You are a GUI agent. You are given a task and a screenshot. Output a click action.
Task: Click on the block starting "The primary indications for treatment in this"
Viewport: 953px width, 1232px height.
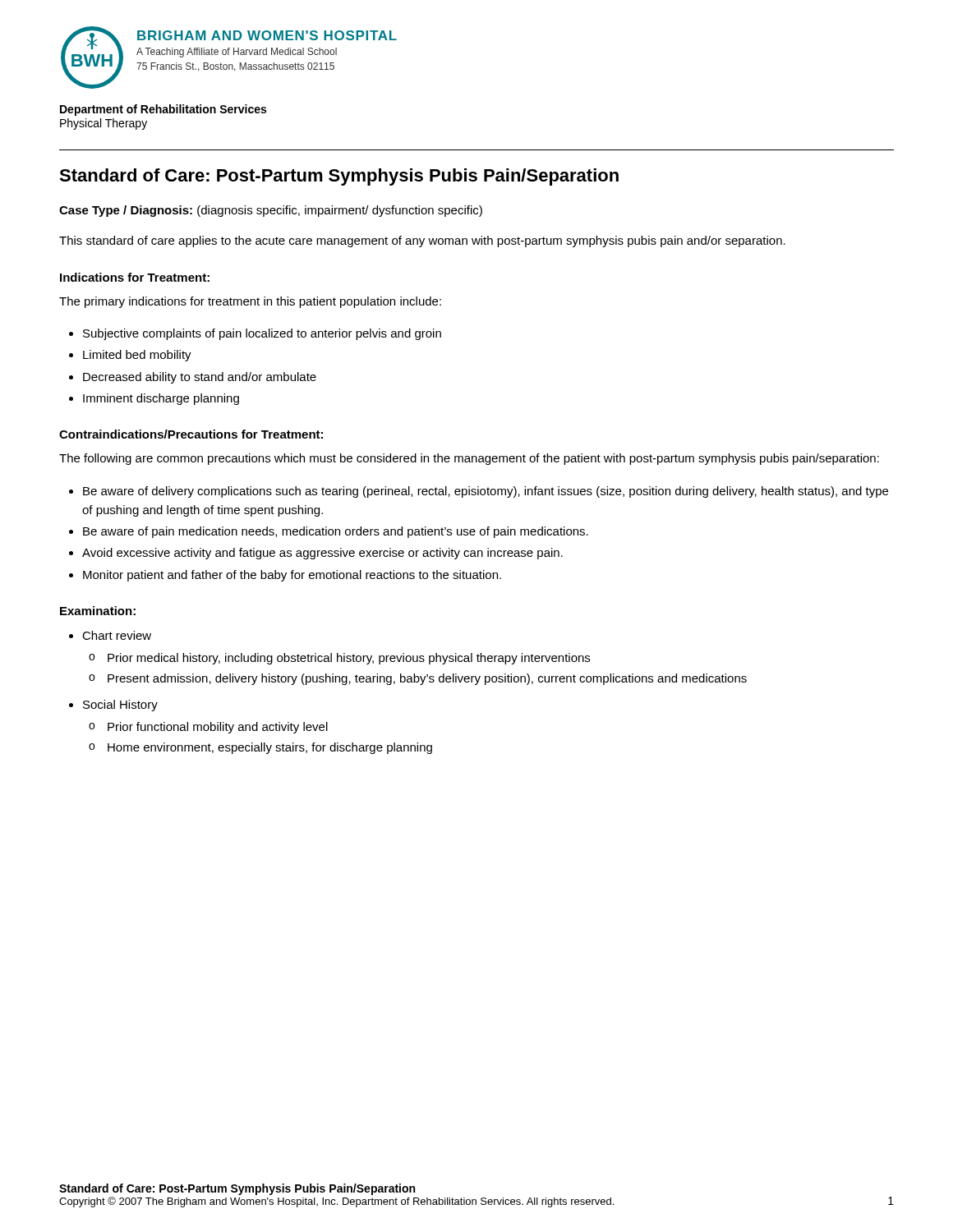tap(251, 301)
